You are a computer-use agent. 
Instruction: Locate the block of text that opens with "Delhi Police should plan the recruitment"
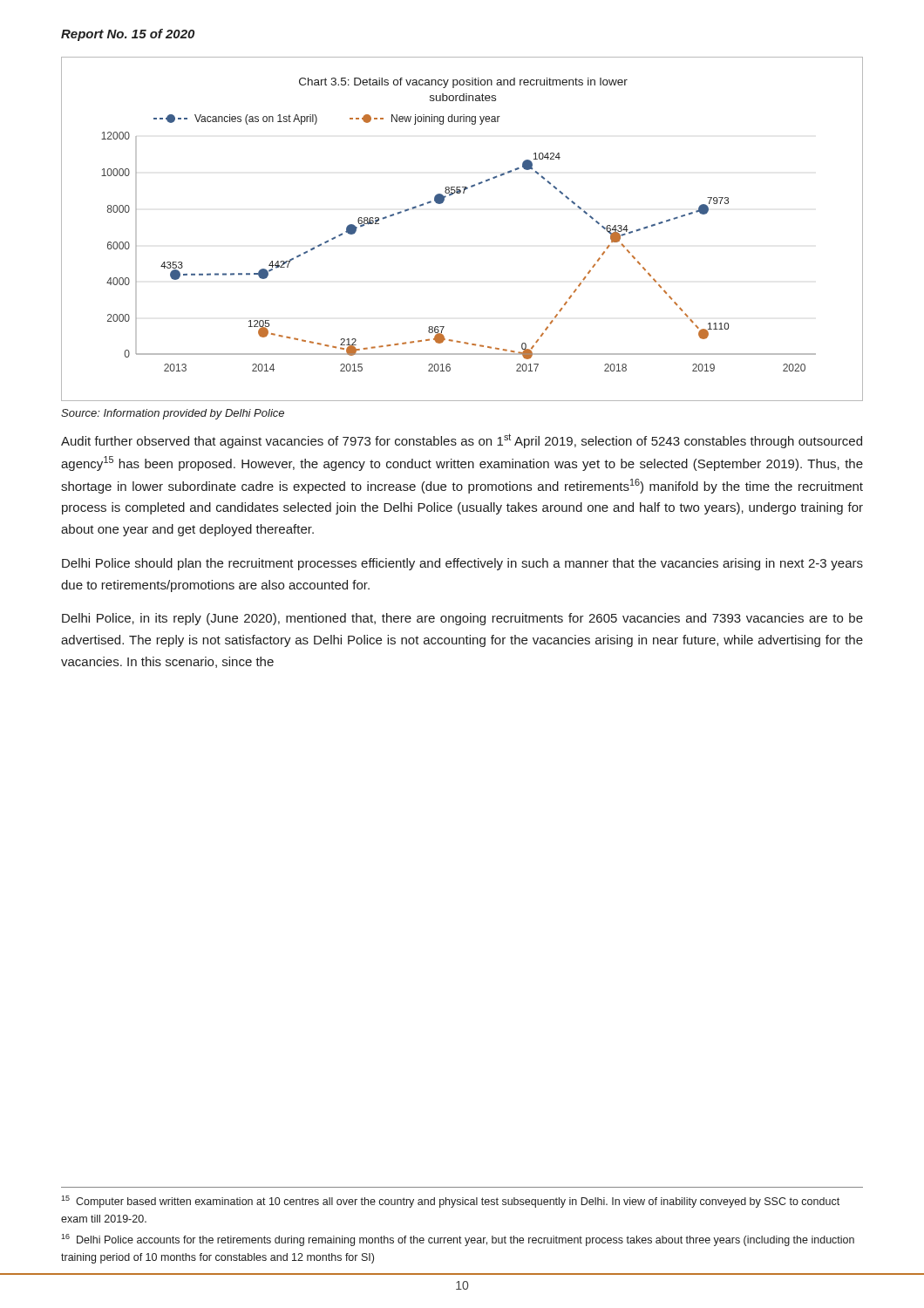click(x=462, y=573)
